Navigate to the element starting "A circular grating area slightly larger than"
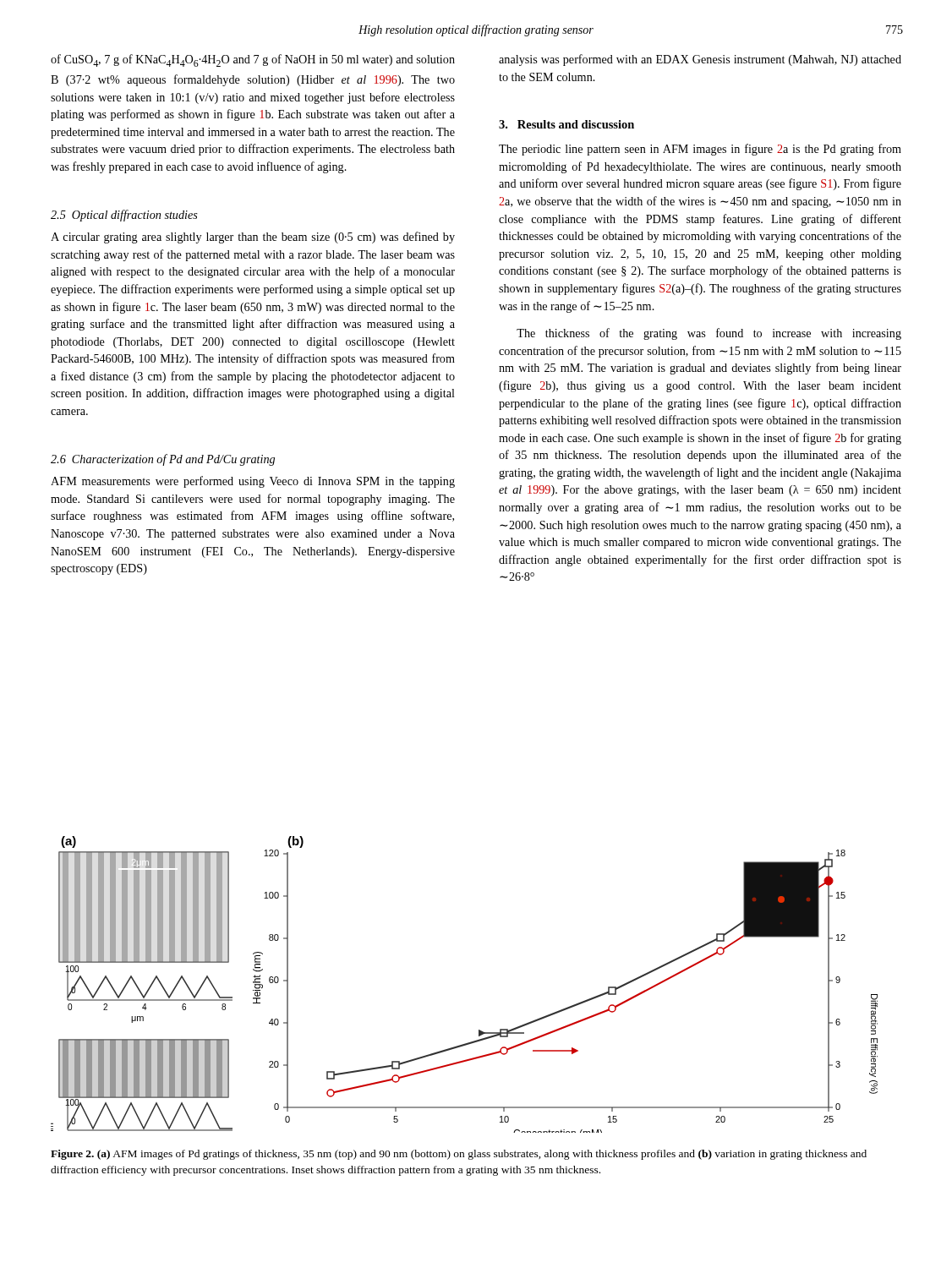952x1268 pixels. tap(253, 324)
